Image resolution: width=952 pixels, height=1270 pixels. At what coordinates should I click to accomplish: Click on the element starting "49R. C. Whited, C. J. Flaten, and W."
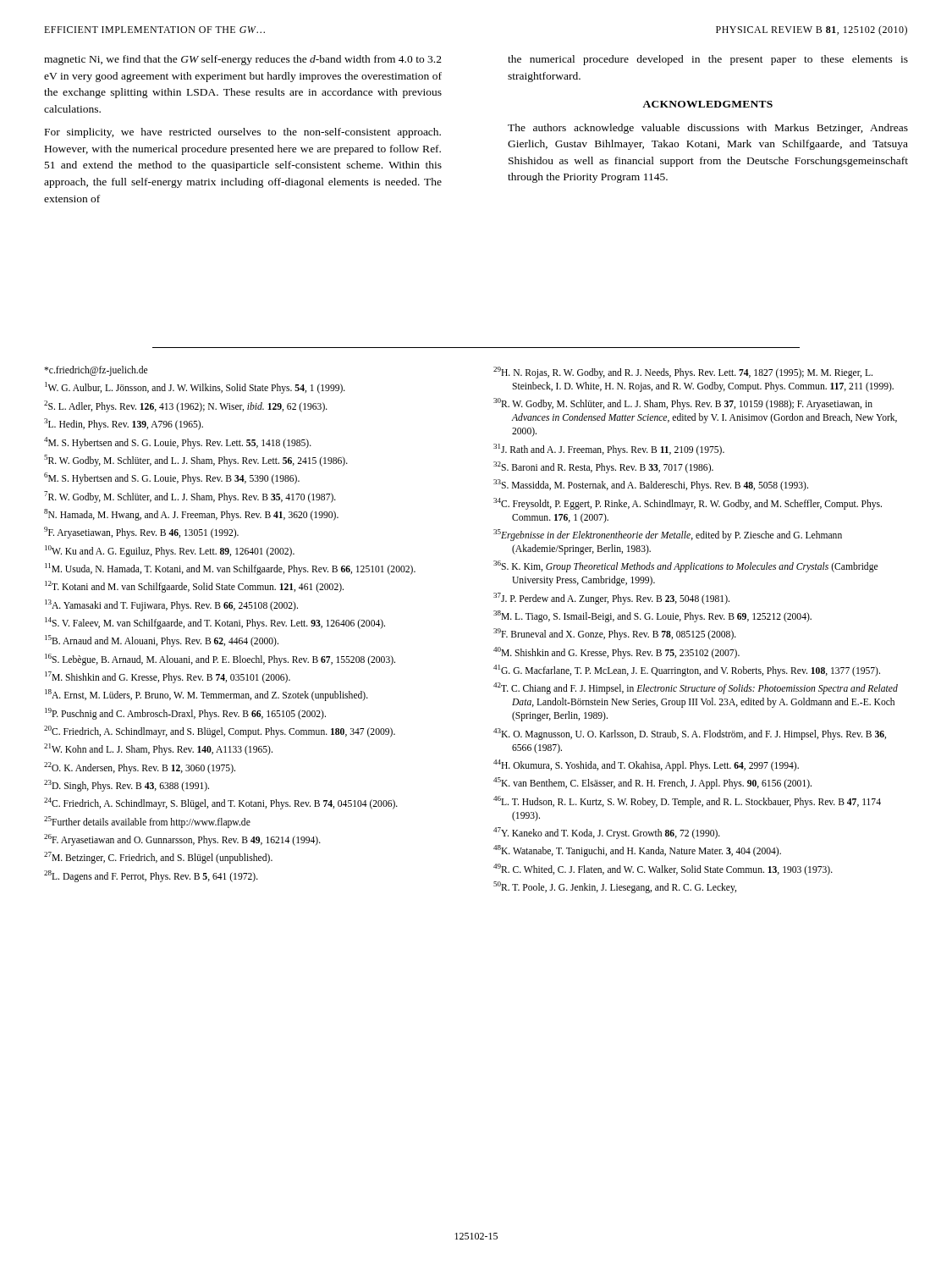tap(663, 868)
